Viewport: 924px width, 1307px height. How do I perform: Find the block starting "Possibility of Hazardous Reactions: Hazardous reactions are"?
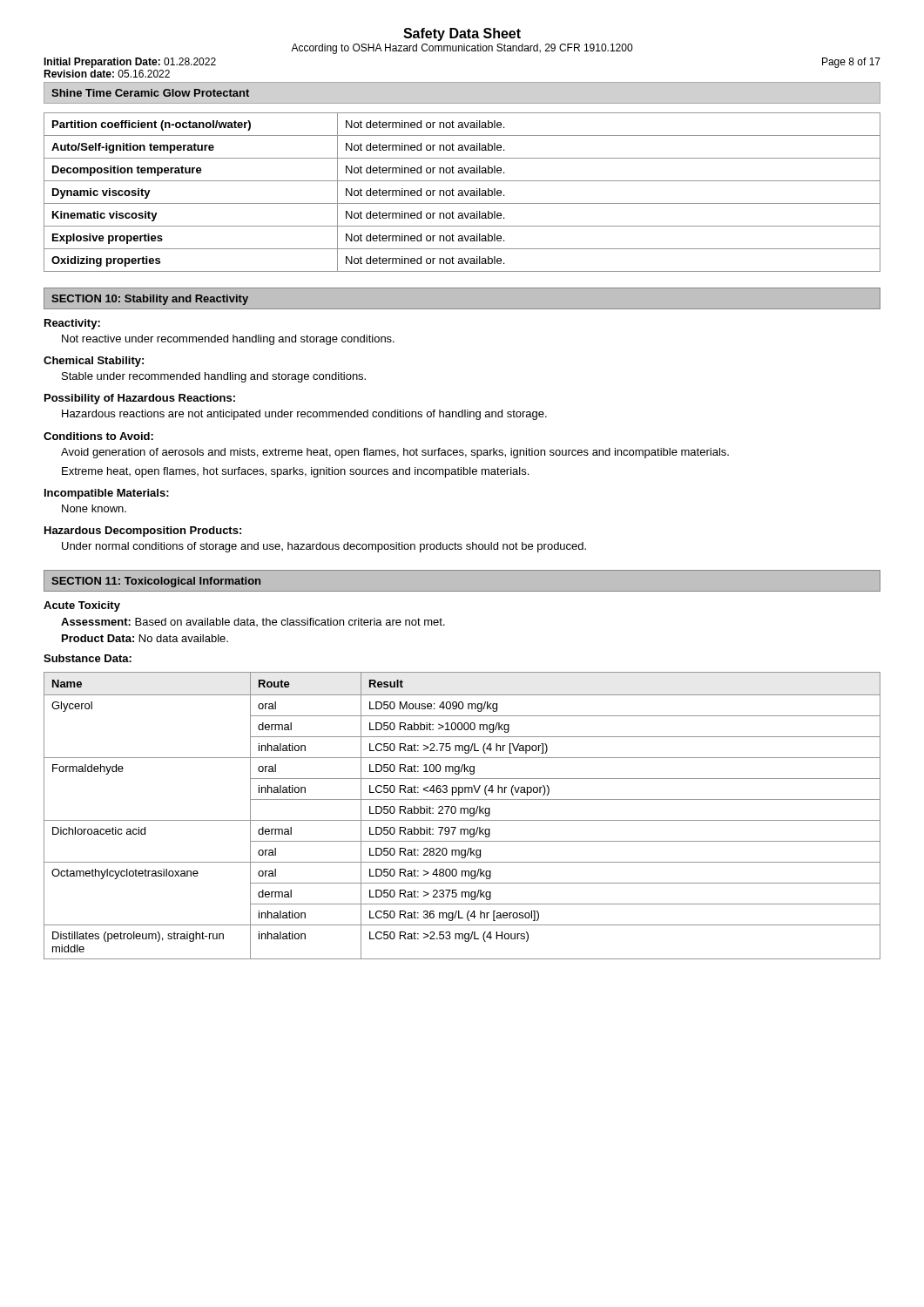pos(462,407)
